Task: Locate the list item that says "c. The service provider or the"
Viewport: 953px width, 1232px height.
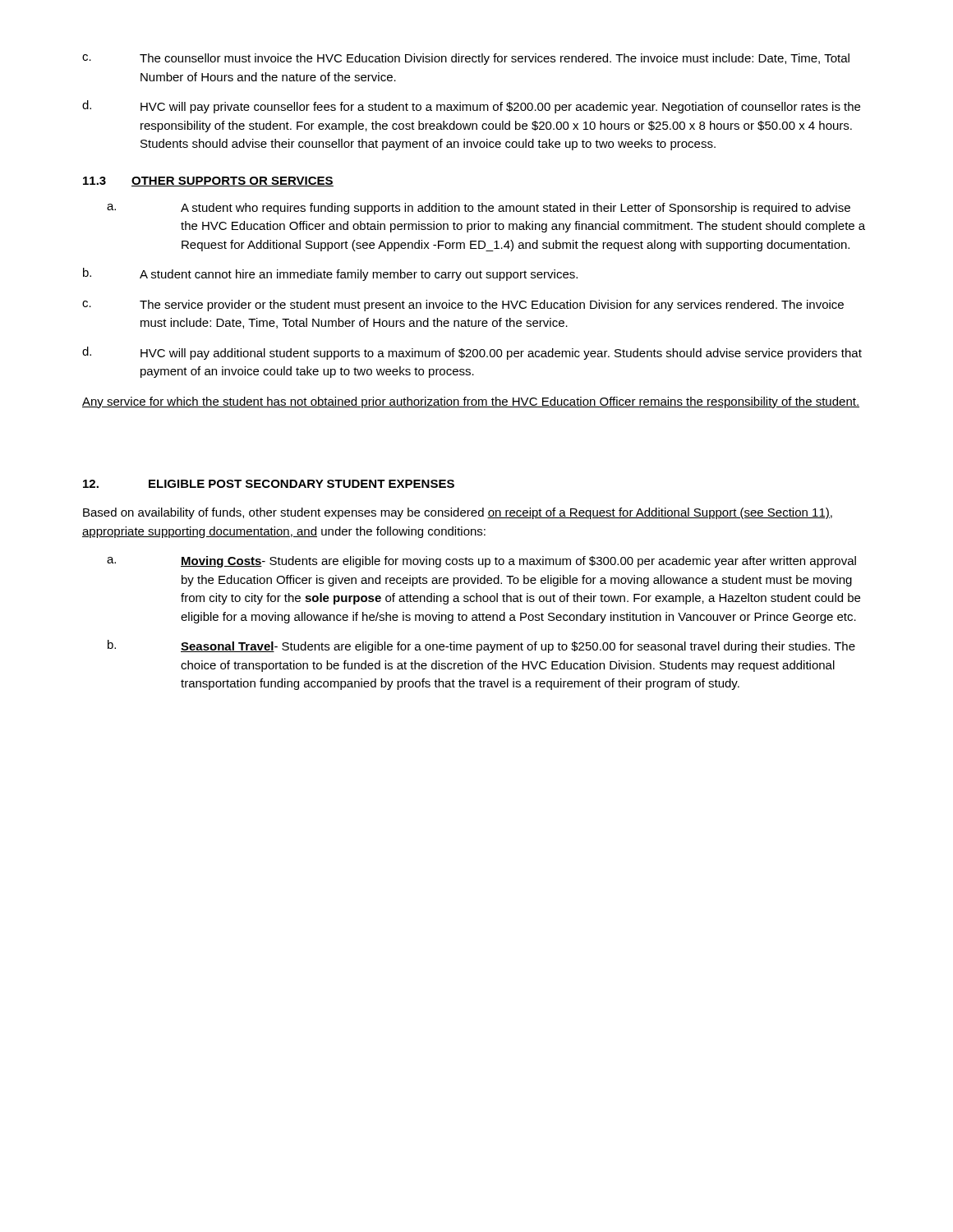Action: pyautogui.click(x=476, y=314)
